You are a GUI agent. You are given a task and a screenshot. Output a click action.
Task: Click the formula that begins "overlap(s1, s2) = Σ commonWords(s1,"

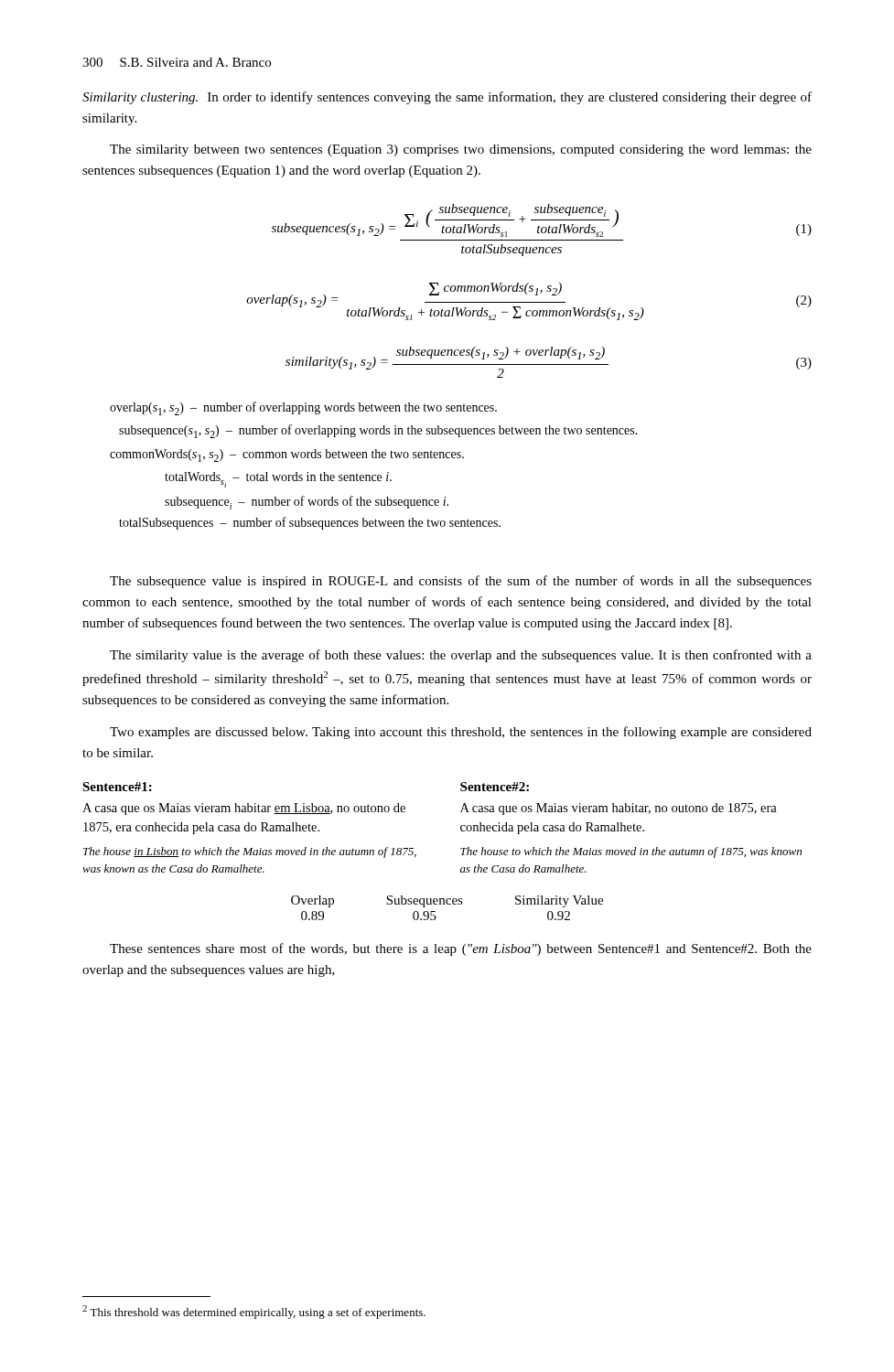coord(447,300)
